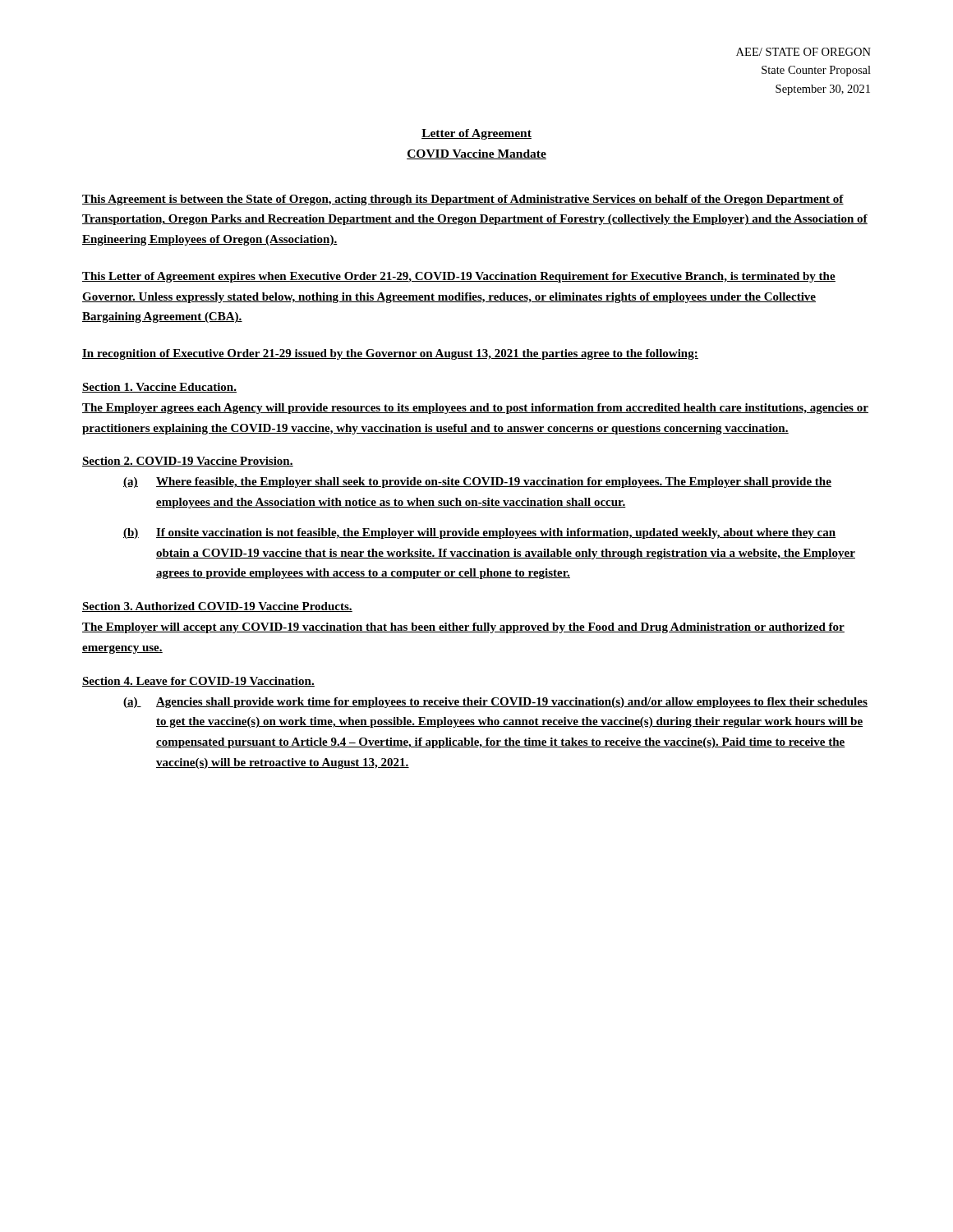This screenshot has width=953, height=1232.
Task: Click on the text block containing "This Agreement is between the State of"
Action: (x=475, y=219)
